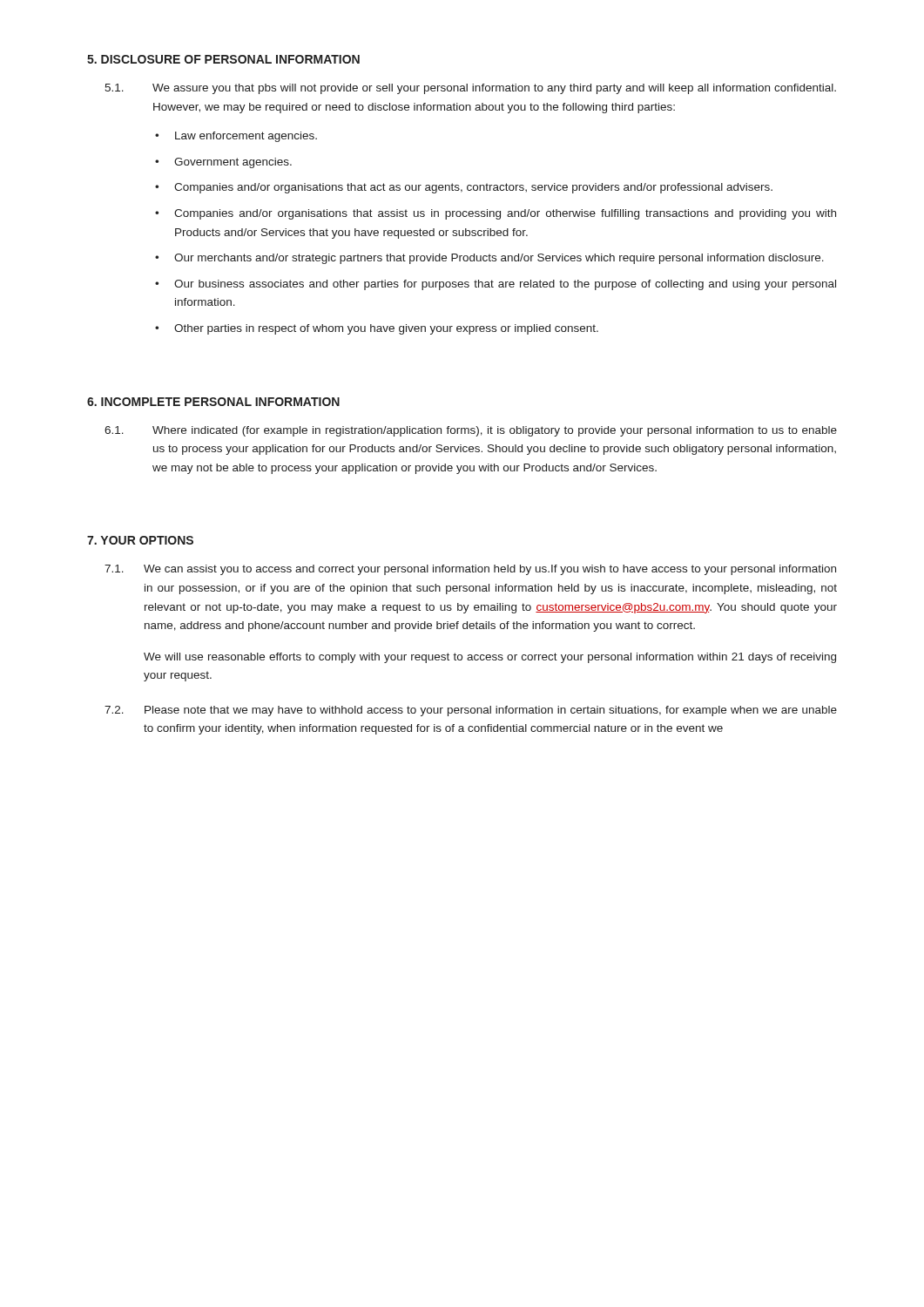Locate the block of text that opens with "Companies and/or organisations that assist us in processing"

click(x=506, y=222)
